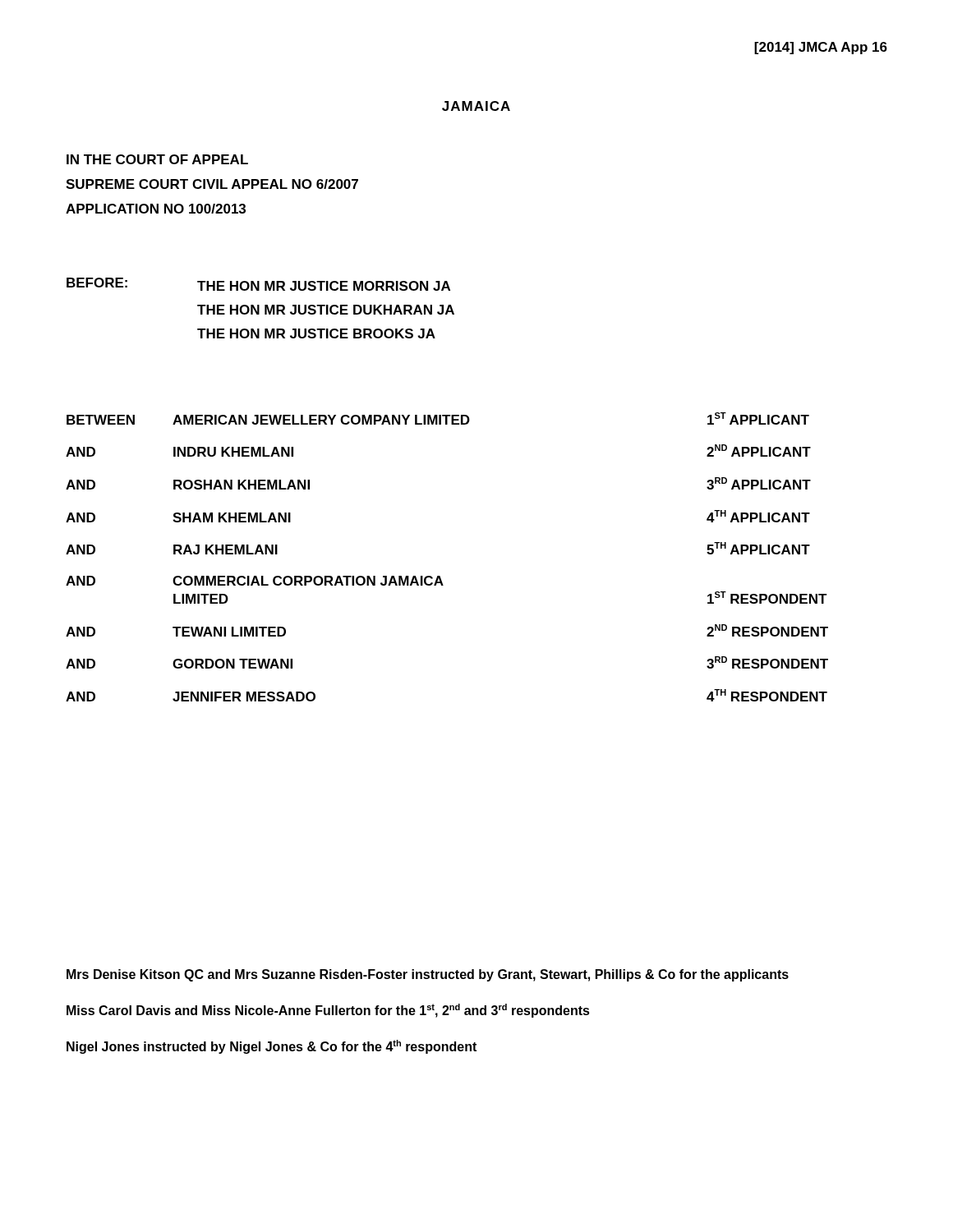Image resolution: width=953 pixels, height=1232 pixels.
Task: Select the block starting "BEFORE: THE HON"
Action: pyautogui.click(x=260, y=311)
